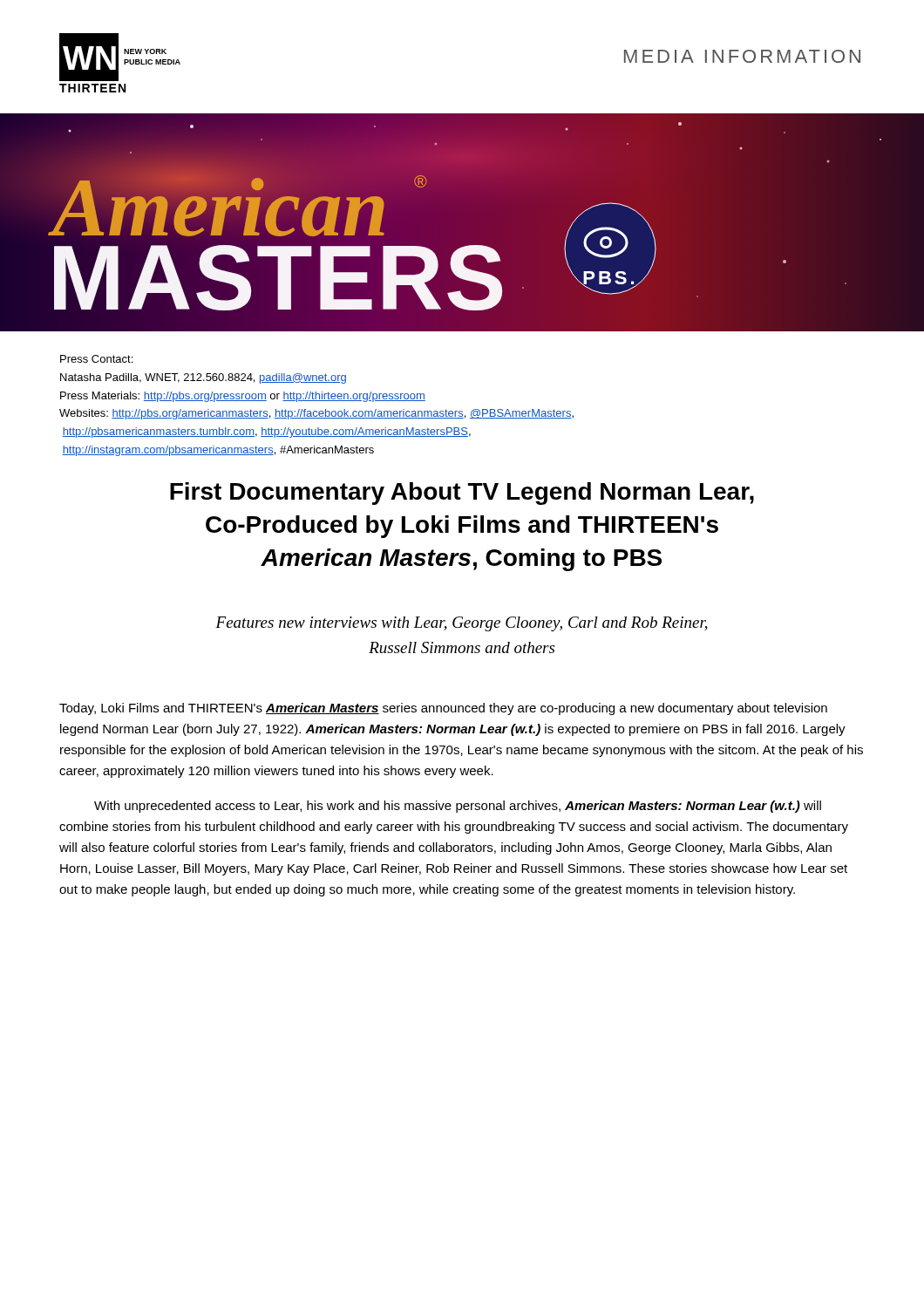Click on the photo

462,222
